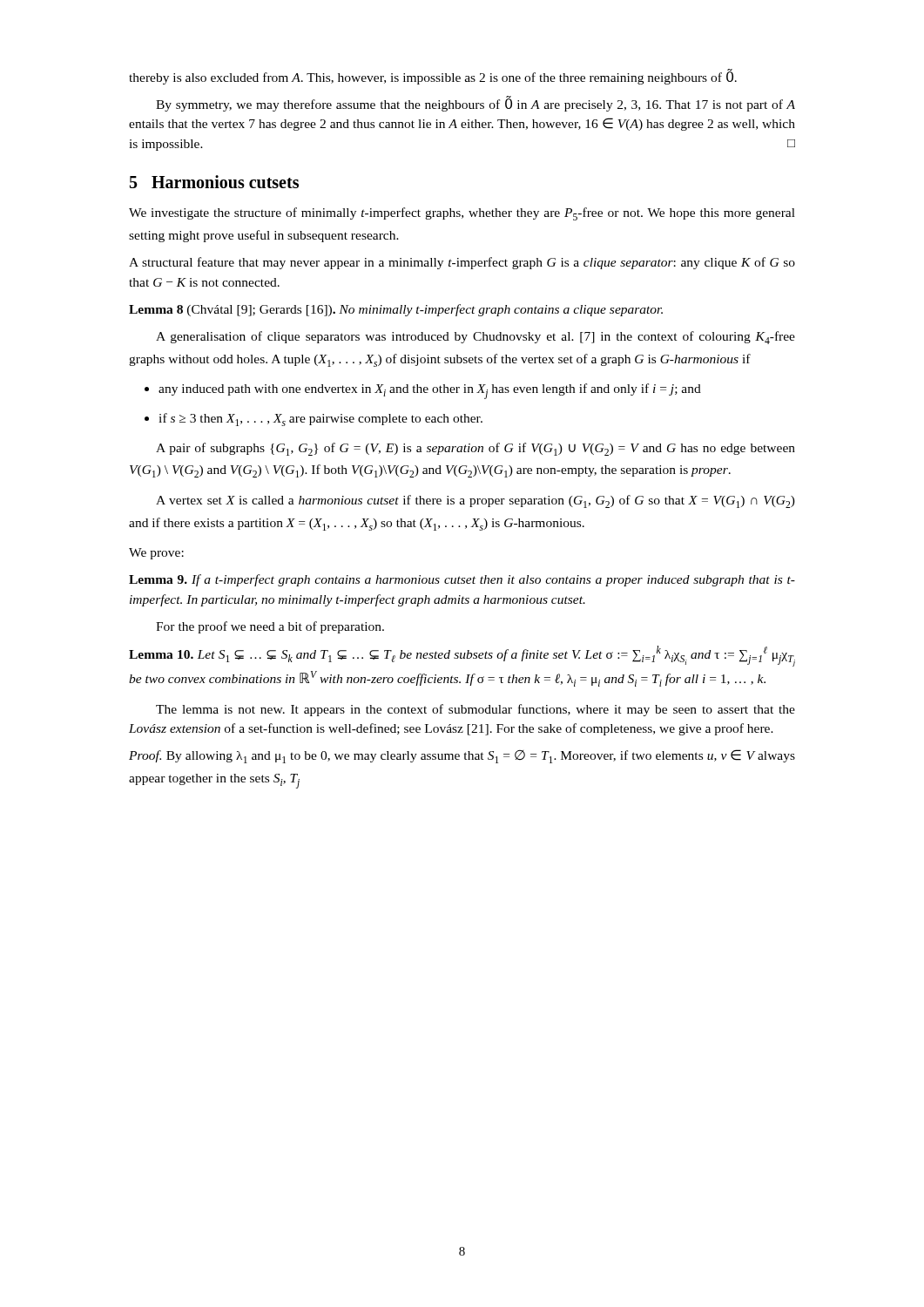Find the block on this page that starts "Lemma 10. Let S1 ⊊ … ⊊ Sk"
The height and width of the screenshot is (1307, 924).
pyautogui.click(x=462, y=668)
